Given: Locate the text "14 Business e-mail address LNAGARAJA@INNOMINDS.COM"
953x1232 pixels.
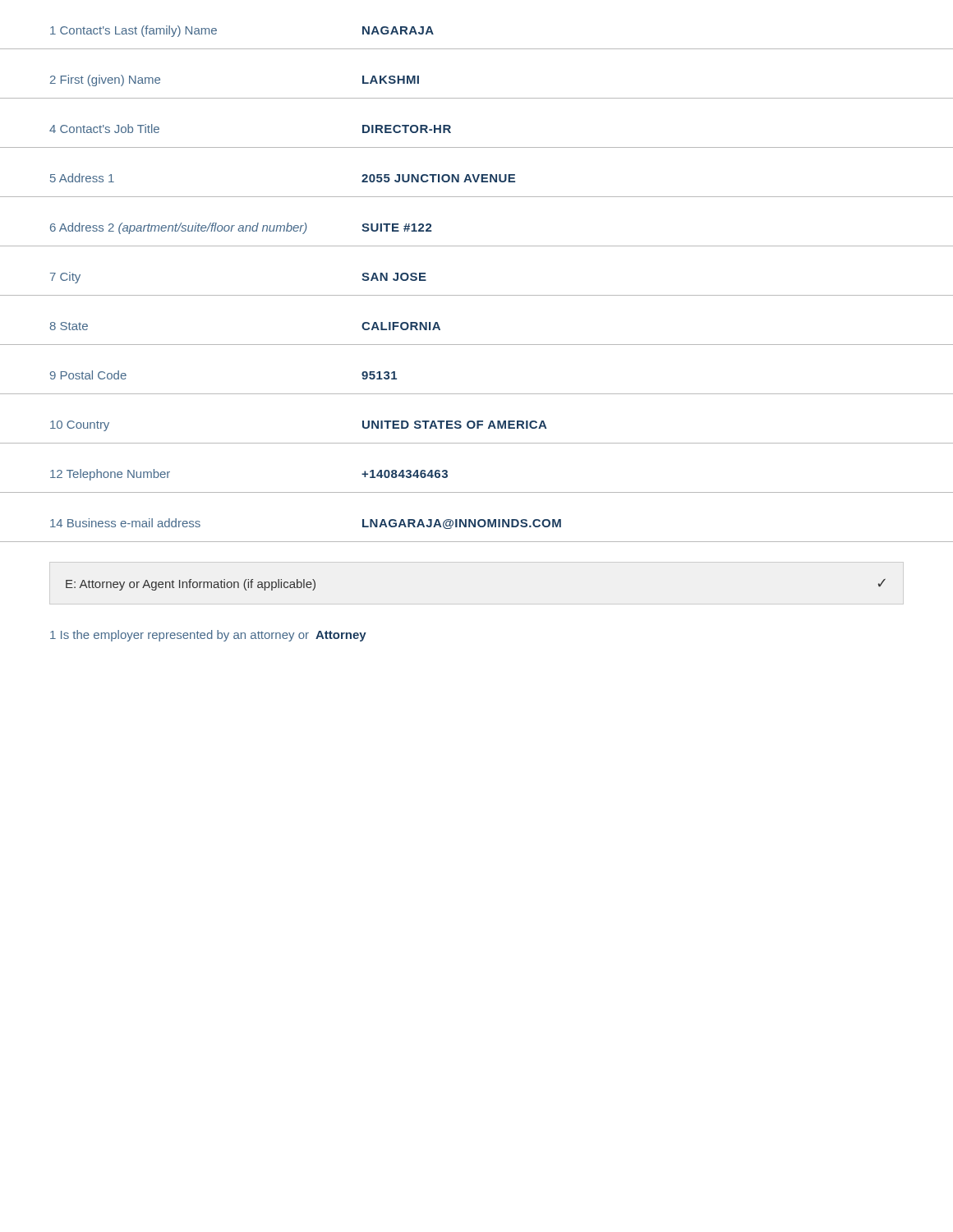Looking at the screenshot, I should pyautogui.click(x=123, y=524).
